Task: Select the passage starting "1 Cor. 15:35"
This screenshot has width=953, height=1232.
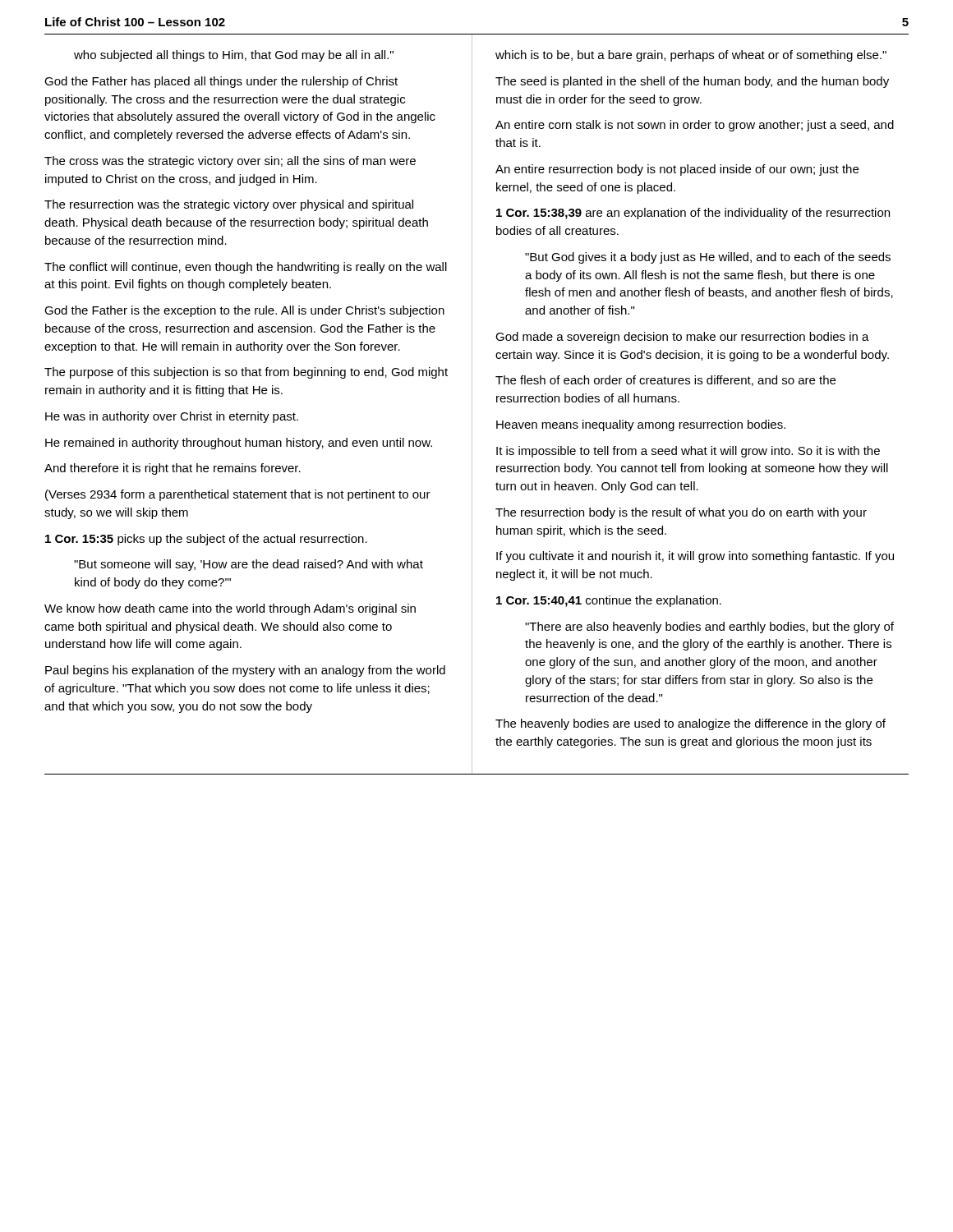Action: coord(246,538)
